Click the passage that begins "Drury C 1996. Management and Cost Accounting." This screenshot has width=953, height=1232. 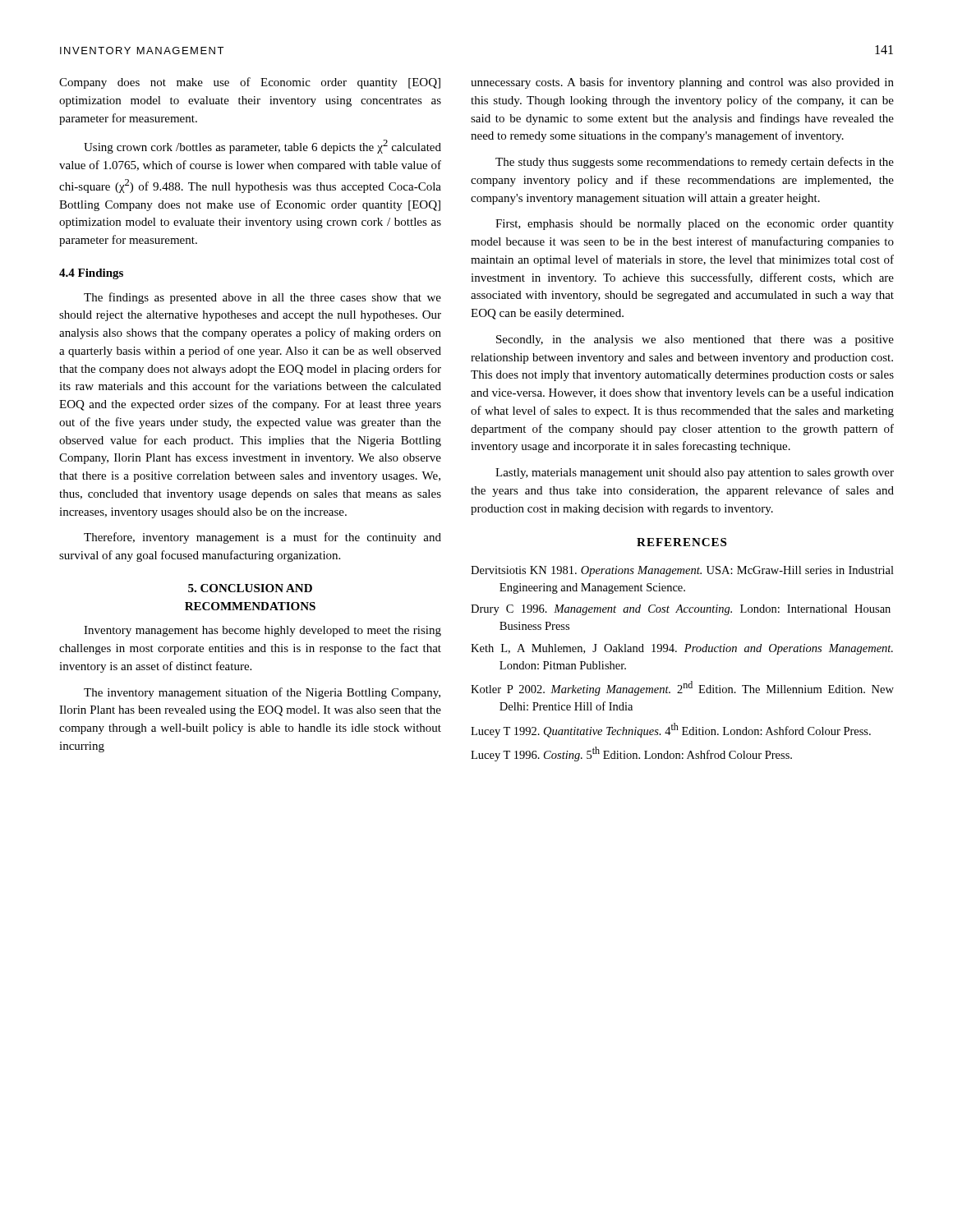(x=682, y=618)
